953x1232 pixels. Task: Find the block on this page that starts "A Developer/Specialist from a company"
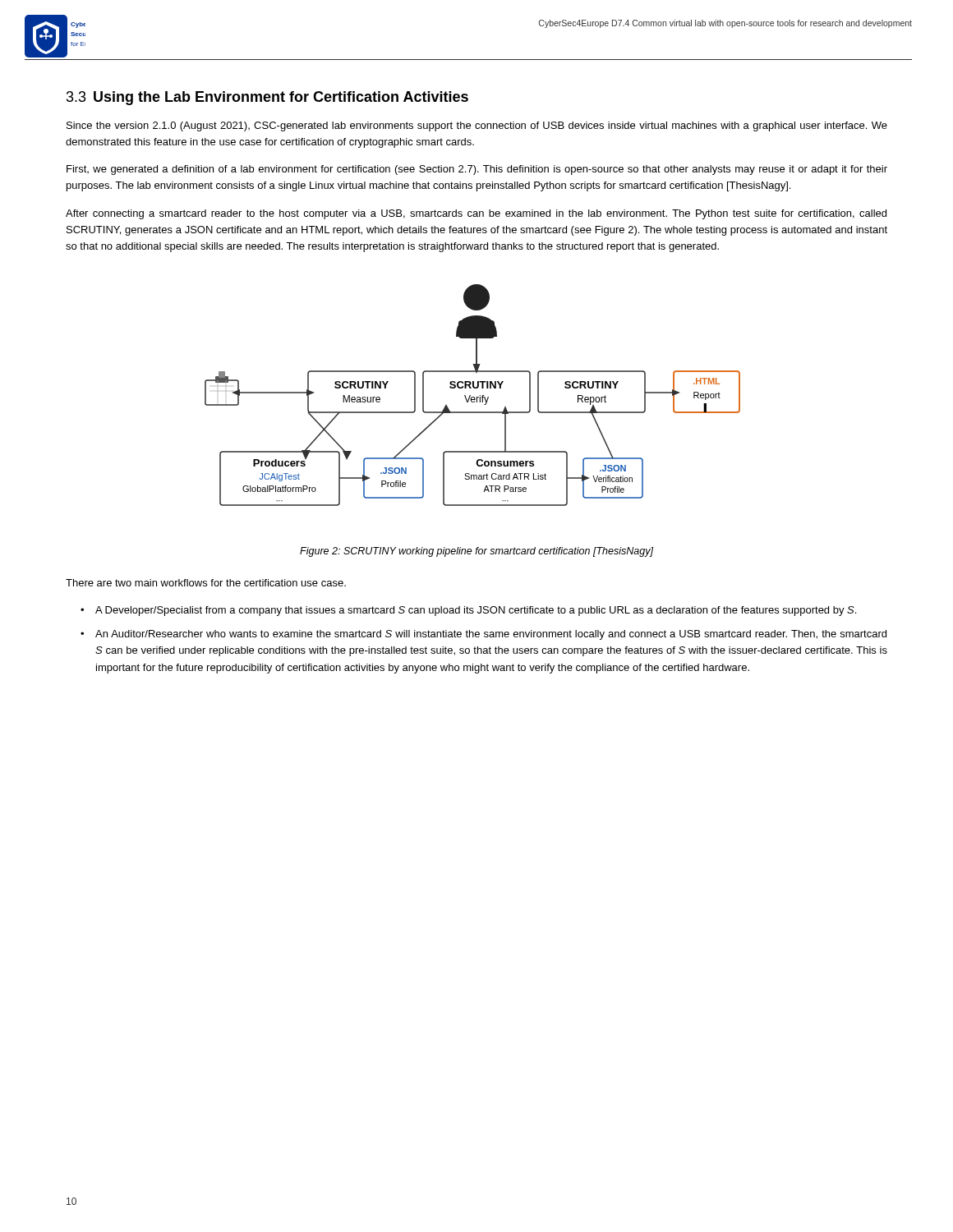click(x=476, y=610)
